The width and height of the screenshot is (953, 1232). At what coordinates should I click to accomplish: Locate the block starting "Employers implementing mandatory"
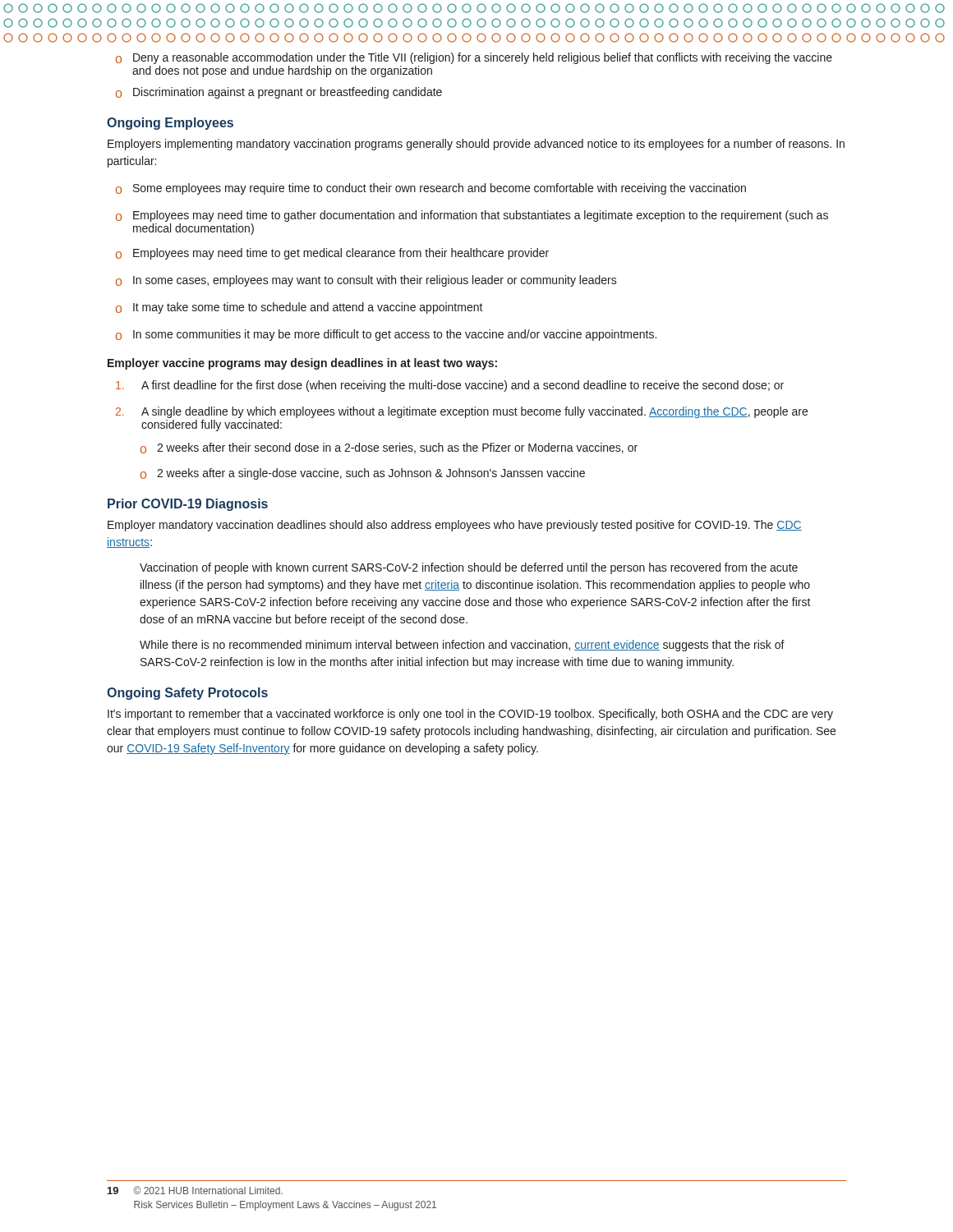(476, 152)
